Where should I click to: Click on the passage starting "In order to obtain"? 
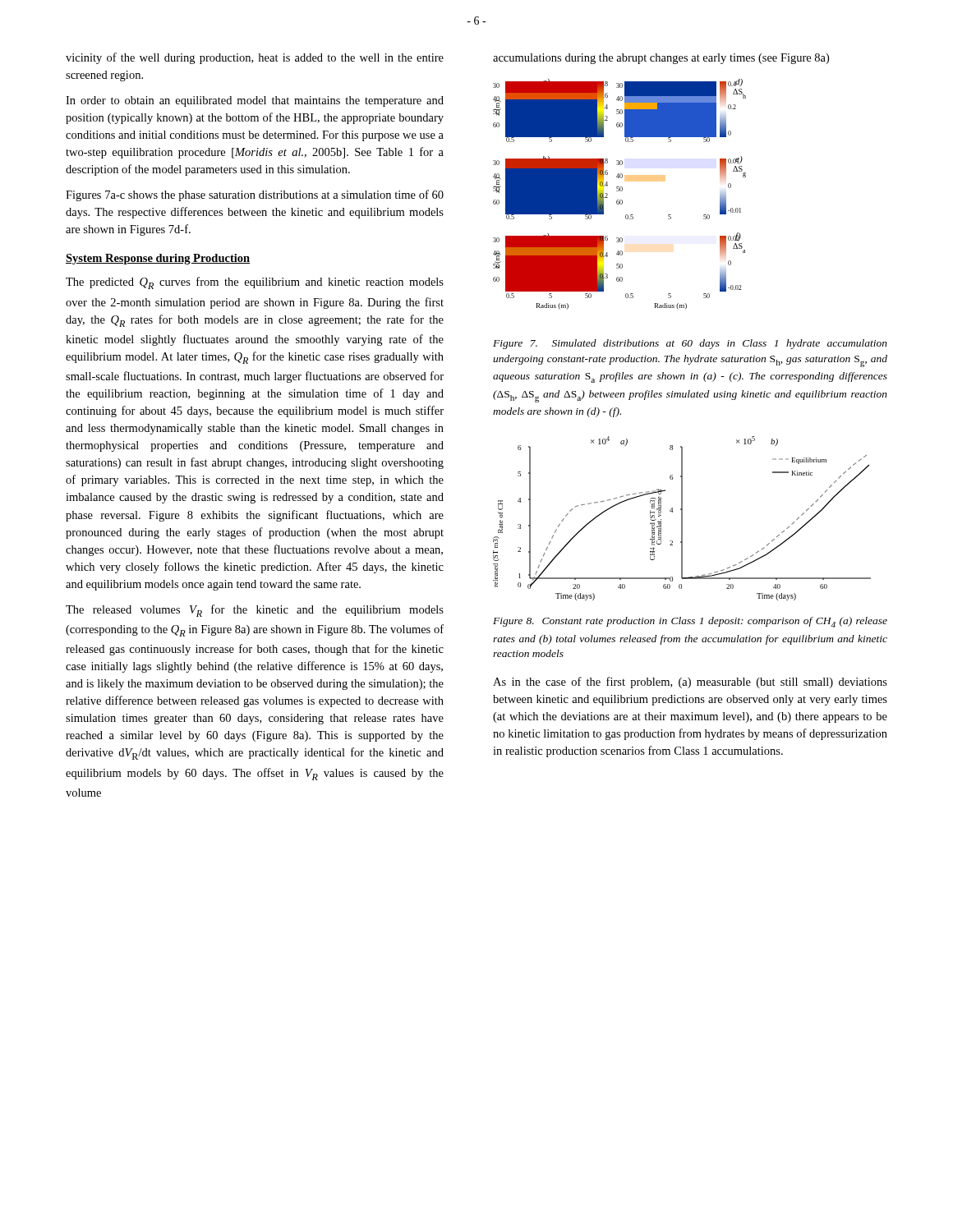pyautogui.click(x=255, y=135)
